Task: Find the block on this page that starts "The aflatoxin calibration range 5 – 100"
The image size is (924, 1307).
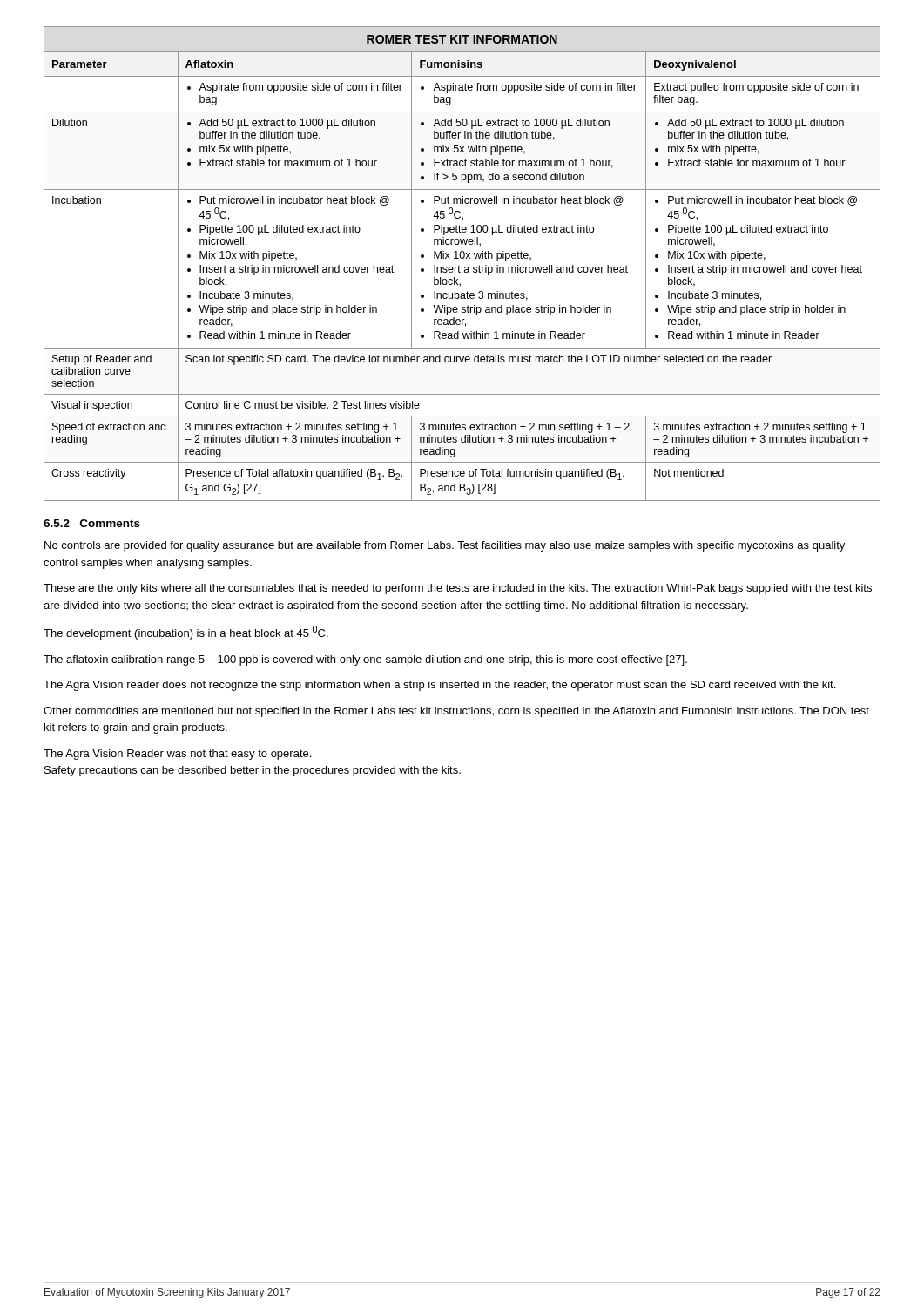Action: 366,659
